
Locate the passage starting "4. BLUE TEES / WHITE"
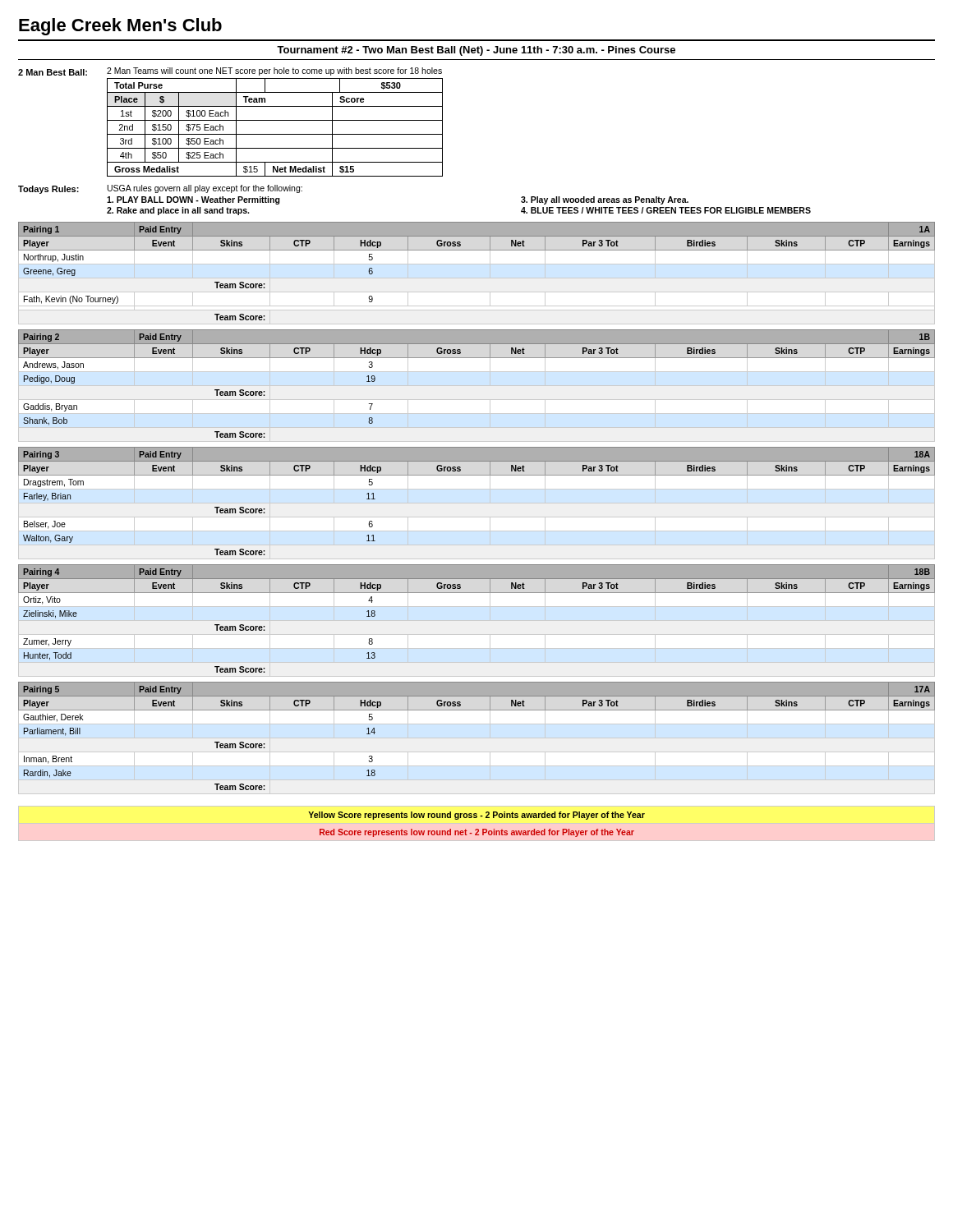666,210
